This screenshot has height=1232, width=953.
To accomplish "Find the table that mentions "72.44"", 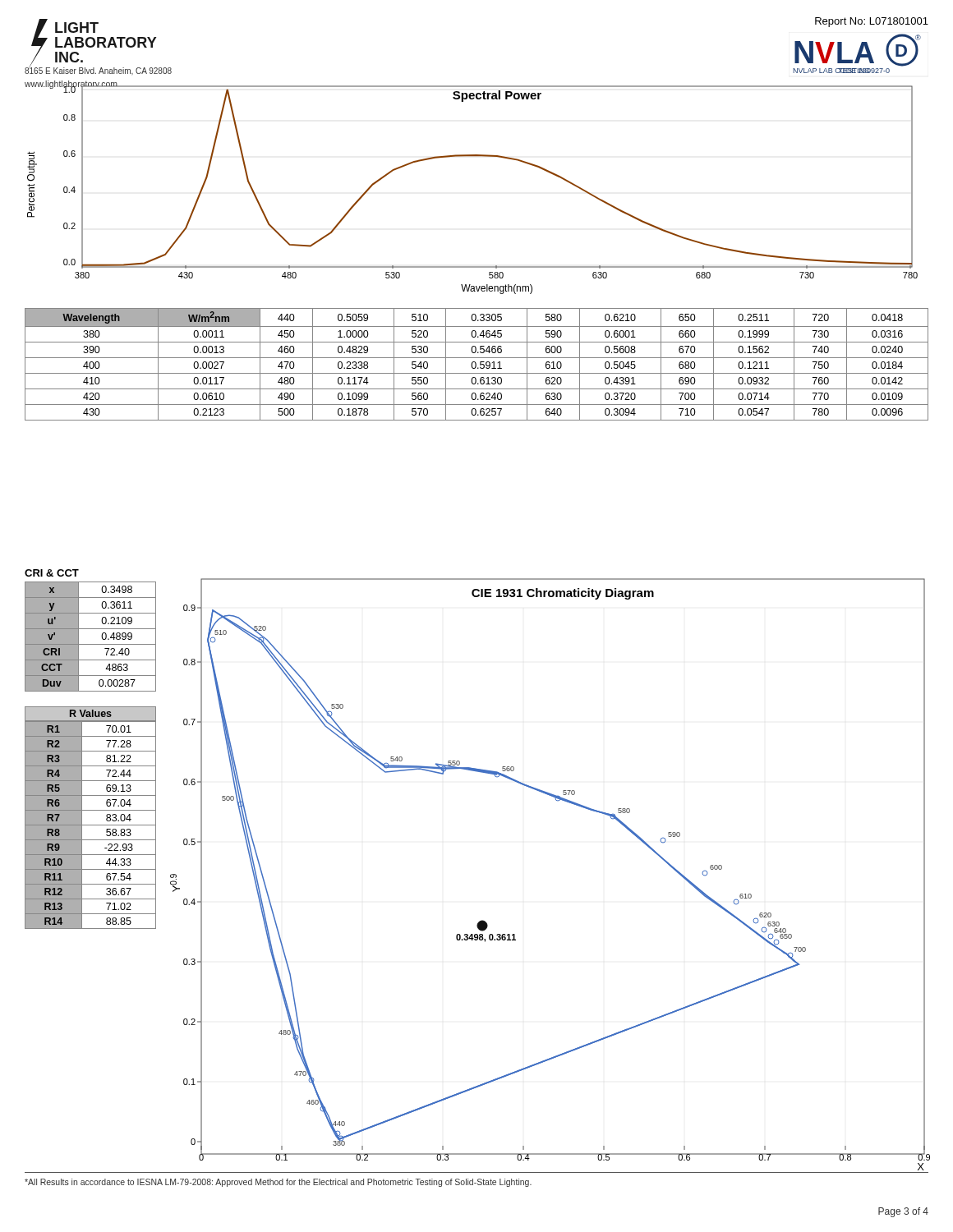I will 90,818.
